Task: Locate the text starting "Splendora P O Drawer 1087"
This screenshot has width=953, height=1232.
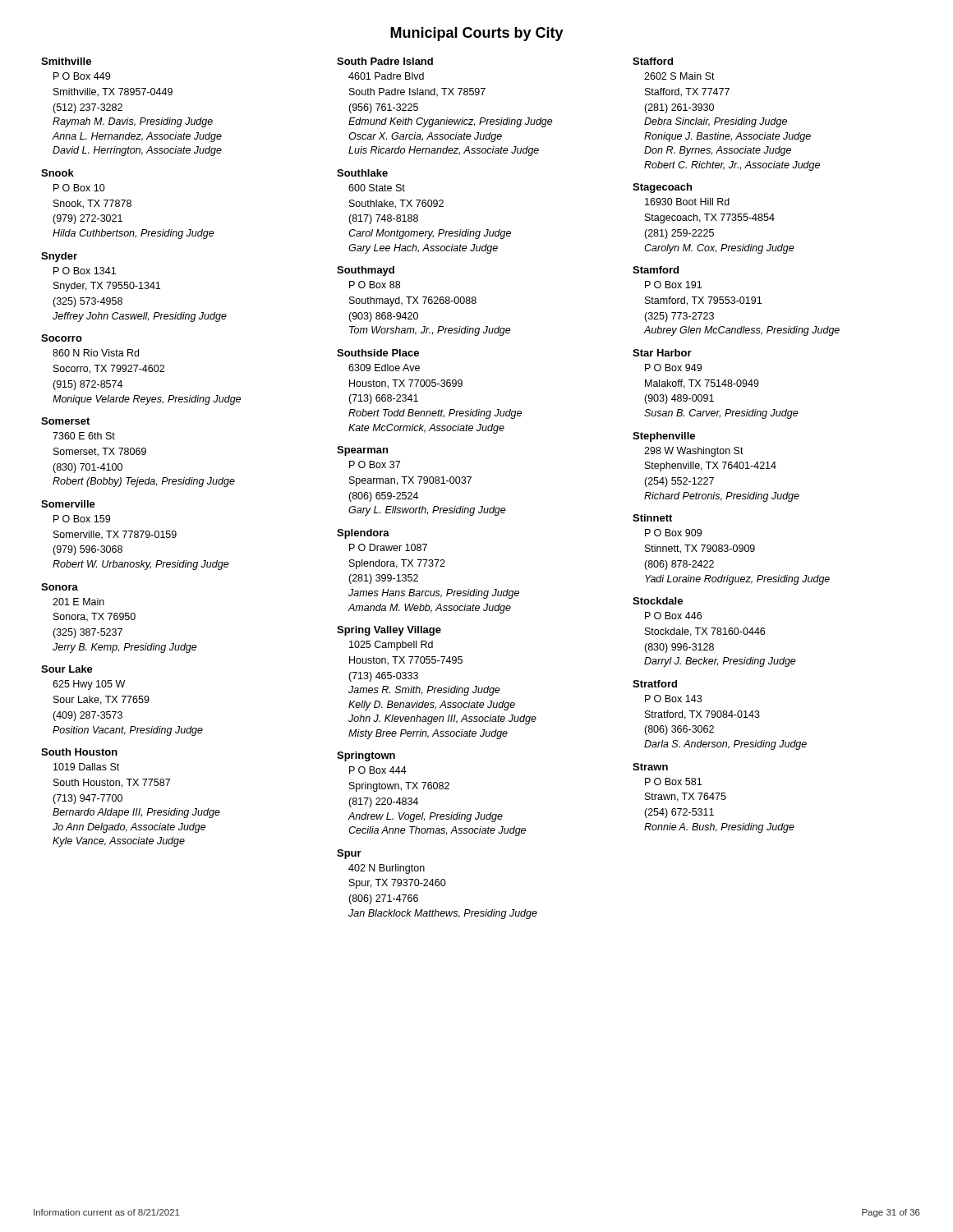Action: coord(363,534)
